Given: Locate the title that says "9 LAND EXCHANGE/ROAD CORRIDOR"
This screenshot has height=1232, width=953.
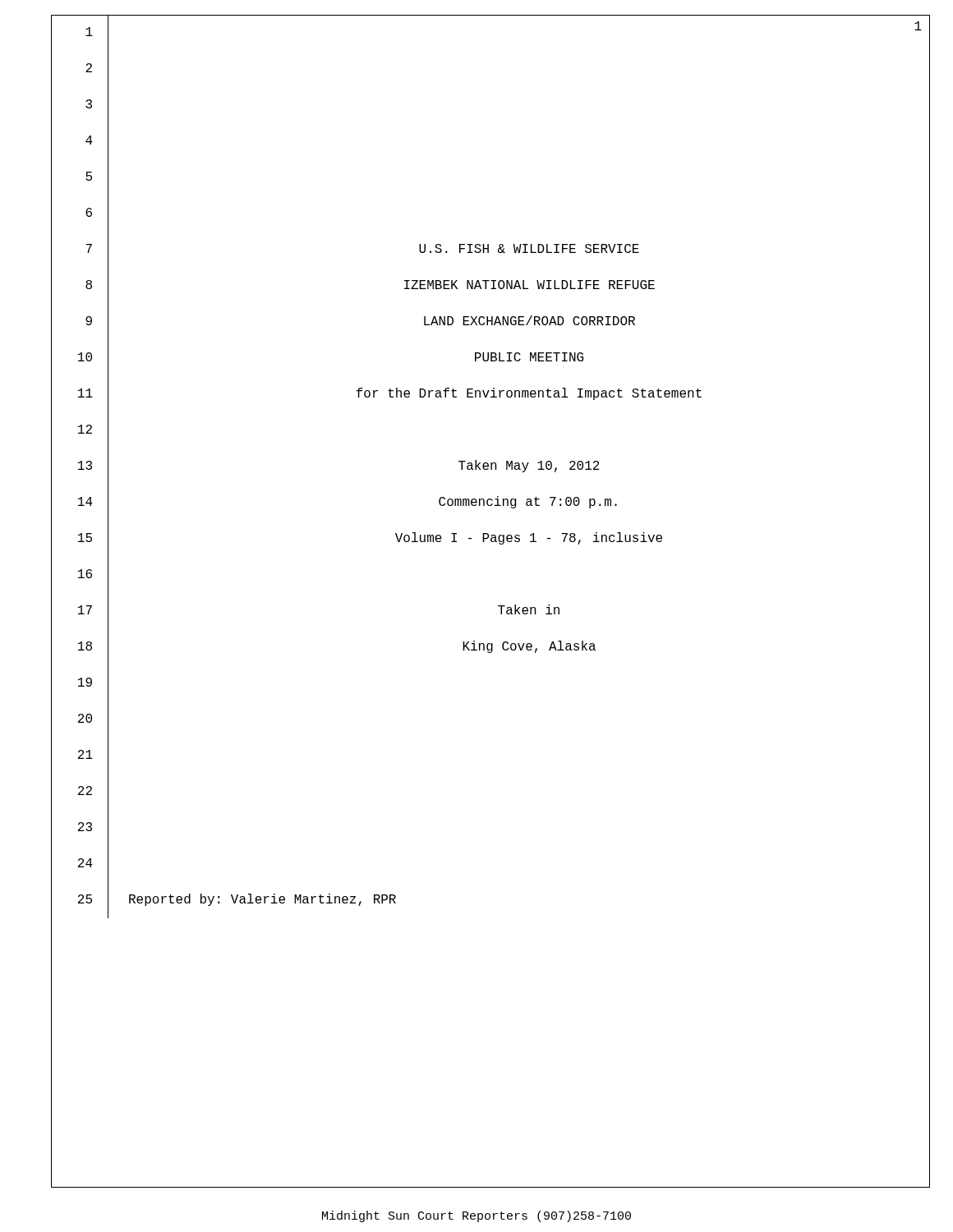Looking at the screenshot, I should [x=490, y=322].
